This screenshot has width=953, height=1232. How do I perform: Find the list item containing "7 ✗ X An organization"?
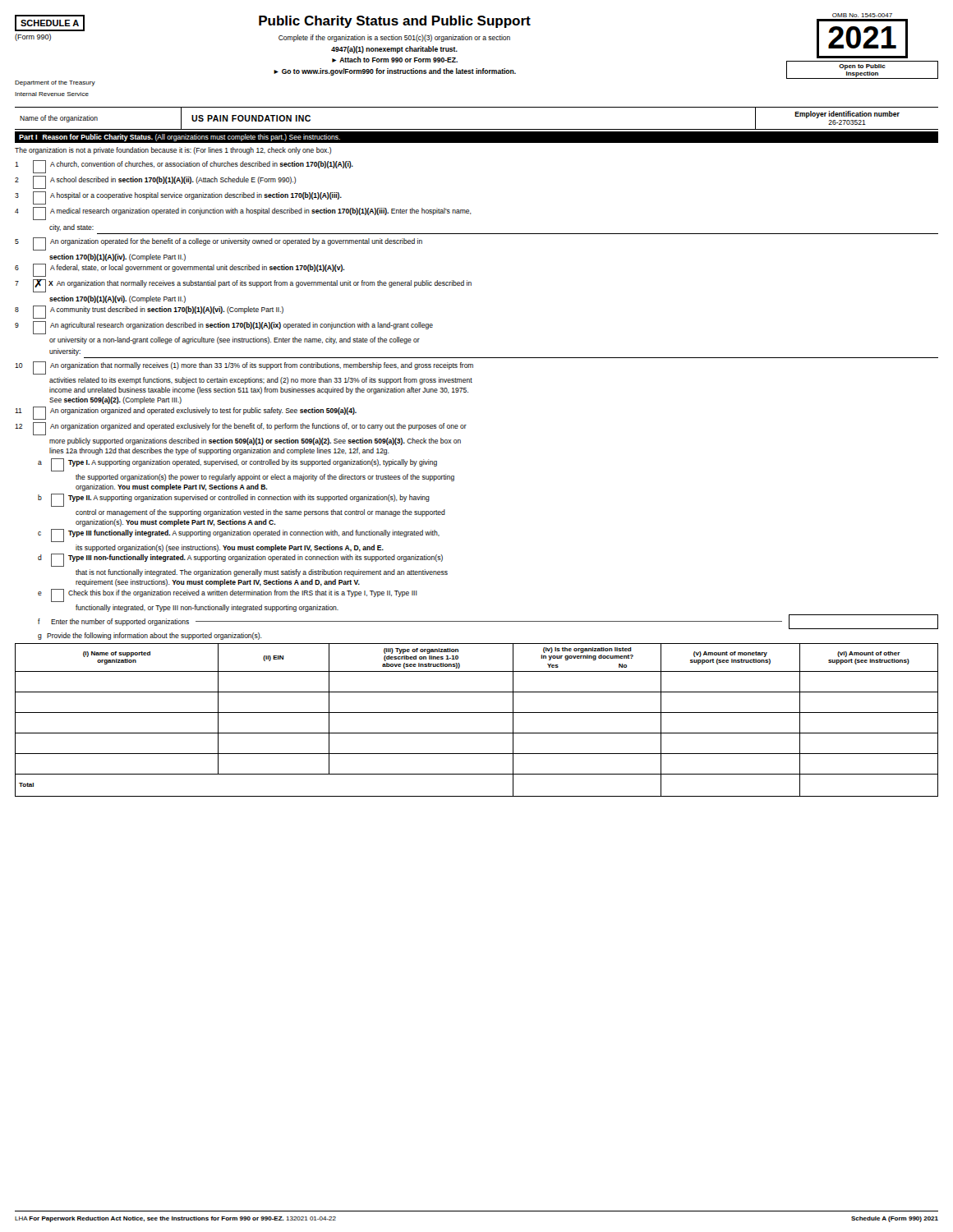pyautogui.click(x=243, y=286)
